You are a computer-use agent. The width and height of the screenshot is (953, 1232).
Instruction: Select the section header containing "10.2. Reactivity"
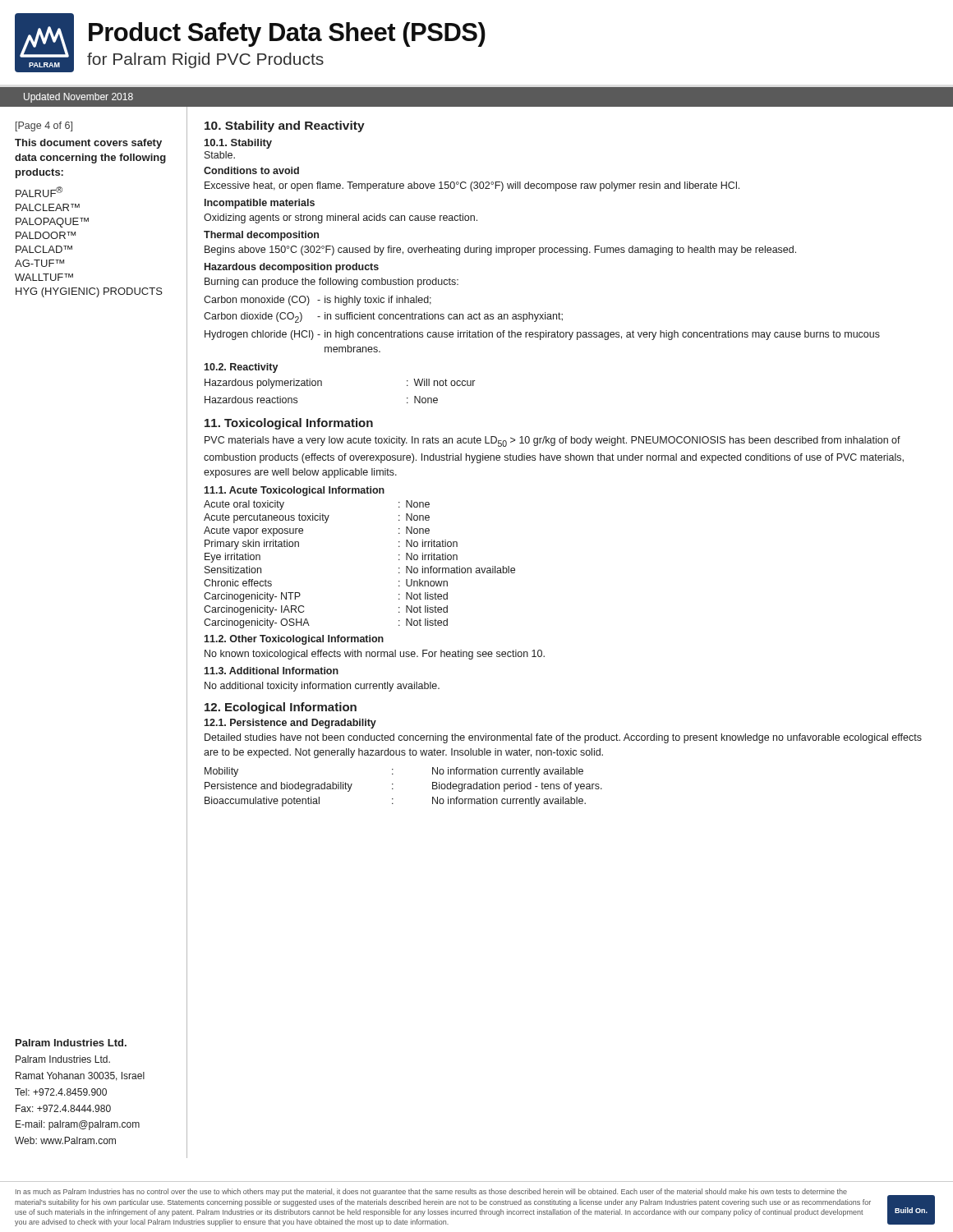[x=241, y=368]
